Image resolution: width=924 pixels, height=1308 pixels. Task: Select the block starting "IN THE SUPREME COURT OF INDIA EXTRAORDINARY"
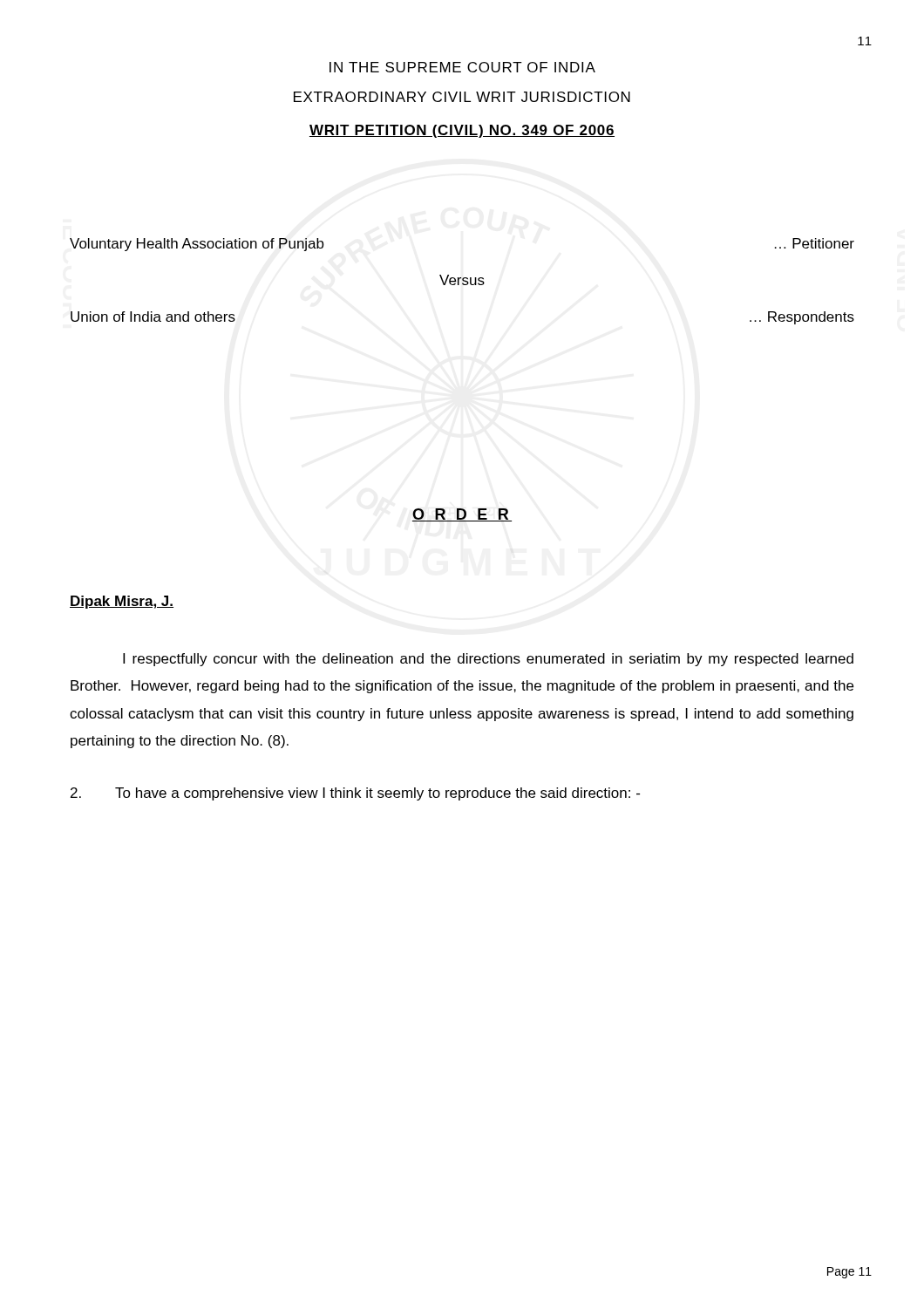pos(462,99)
